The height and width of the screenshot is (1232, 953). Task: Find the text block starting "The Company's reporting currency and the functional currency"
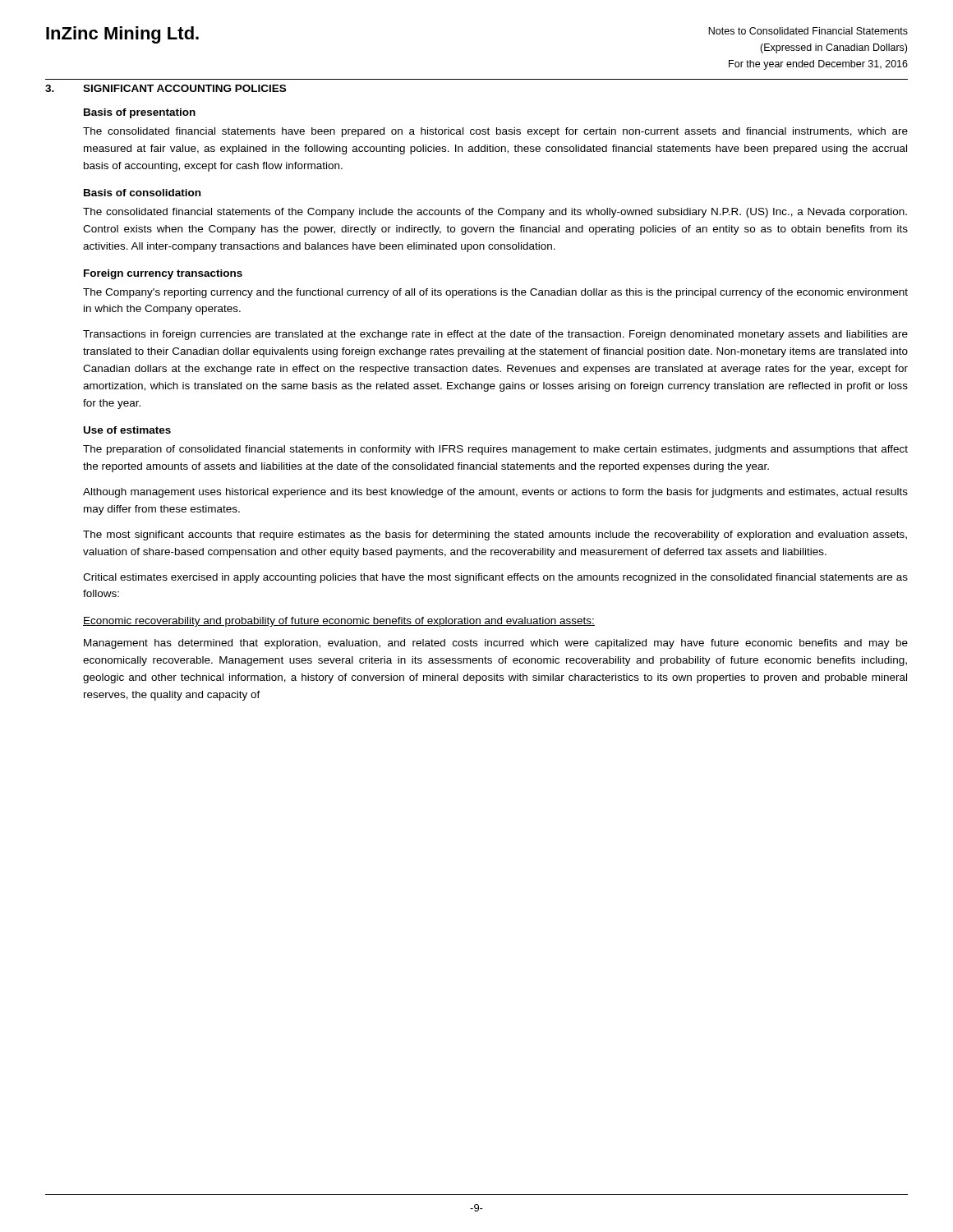coord(495,300)
